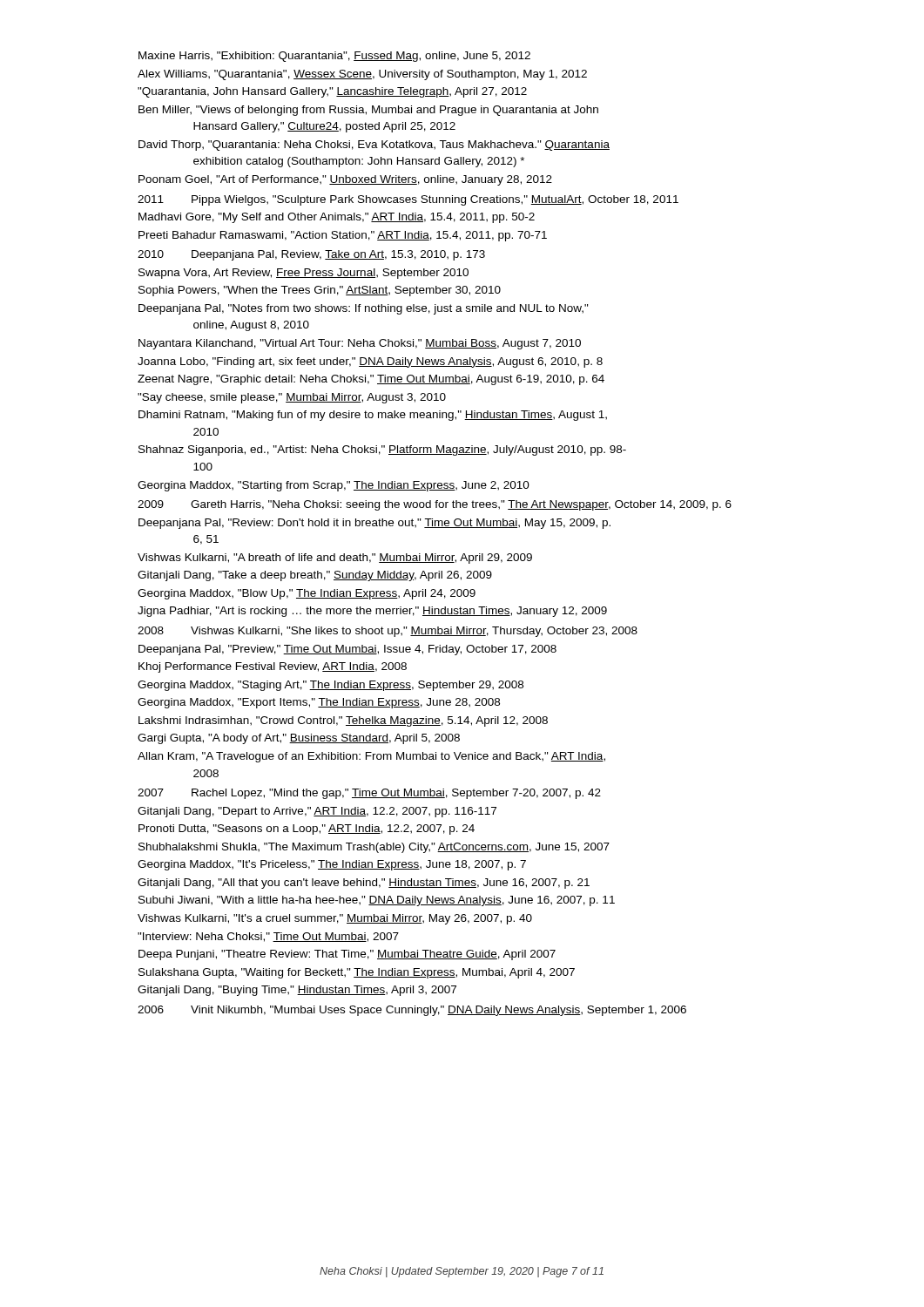The height and width of the screenshot is (1307, 924).
Task: Click on the list item that reads "Vishwas Kulkarni, "A breath"
Action: click(335, 557)
